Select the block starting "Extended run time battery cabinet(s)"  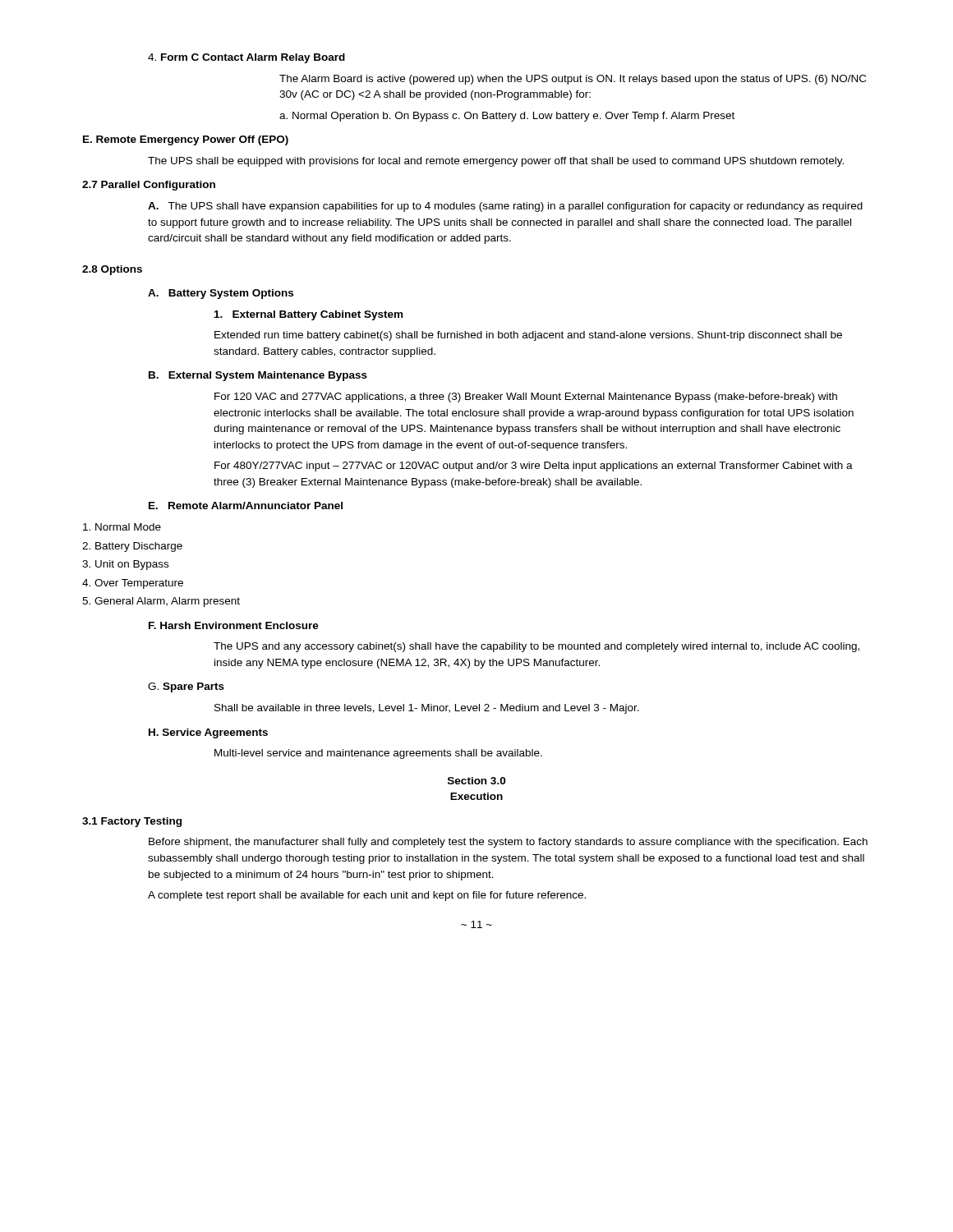point(542,343)
